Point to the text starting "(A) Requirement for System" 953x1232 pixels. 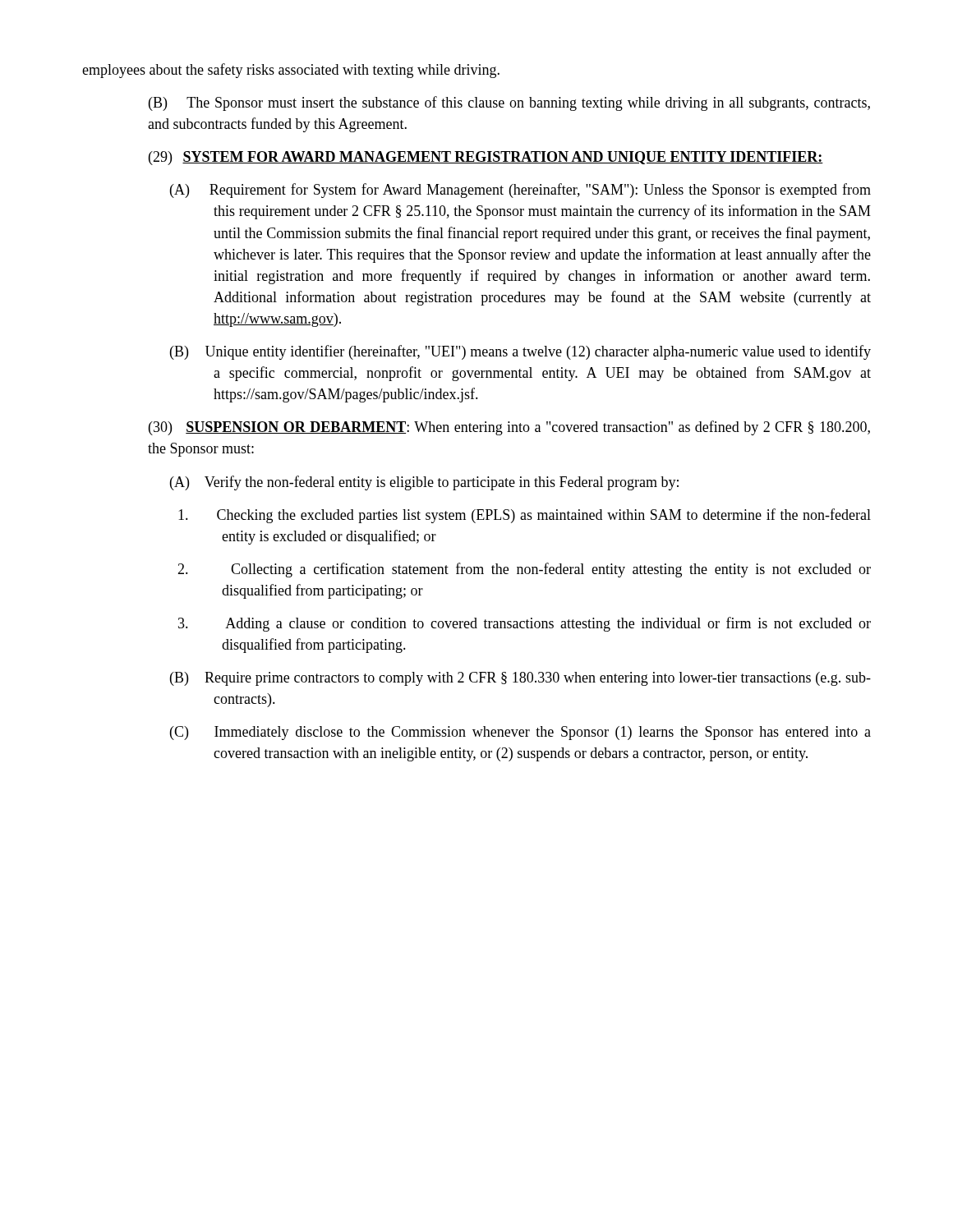(520, 254)
